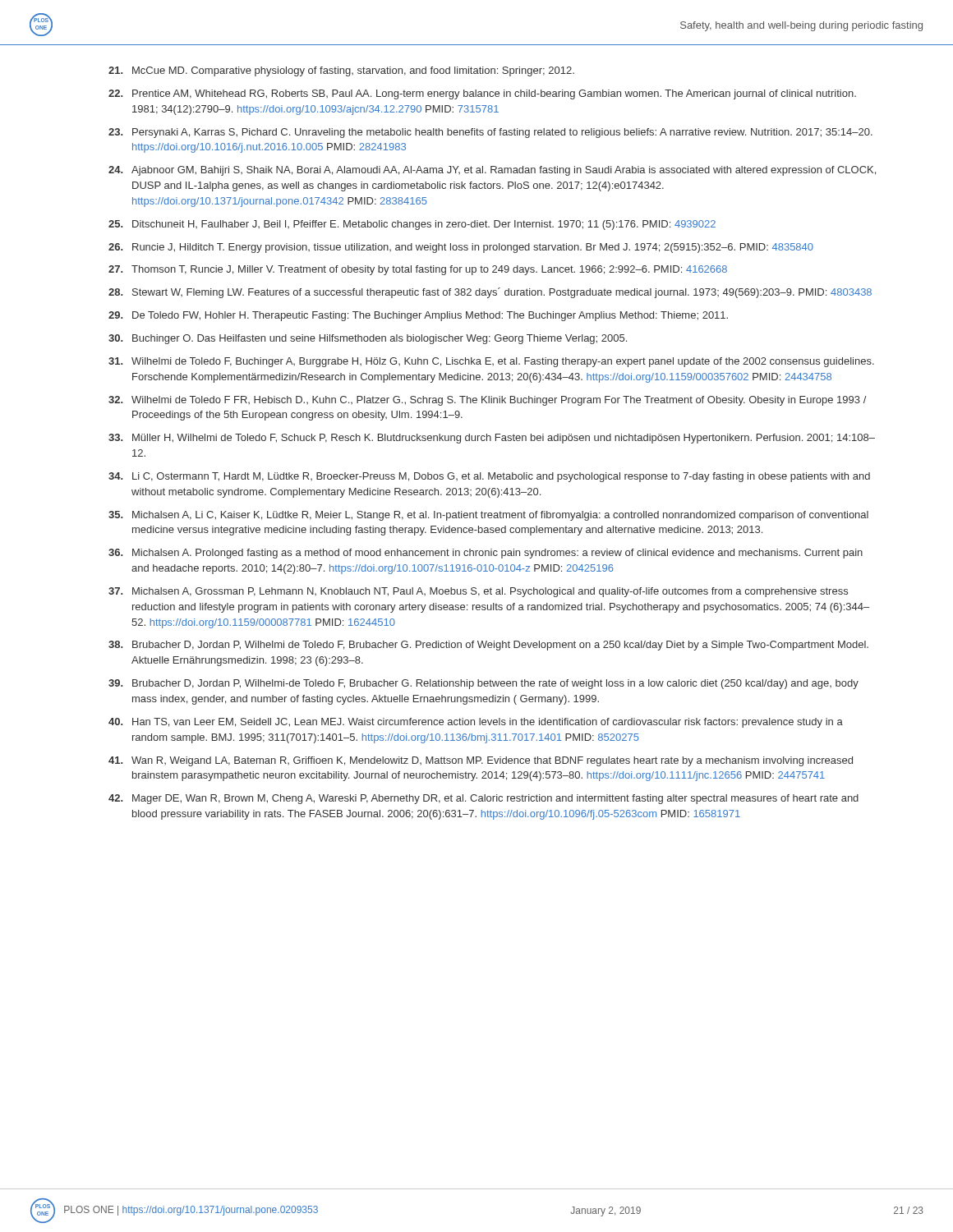953x1232 pixels.
Task: Locate the block of text that opens with "21. McCue MD. Comparative physiology of fasting, starvation,"
Action: coord(485,71)
